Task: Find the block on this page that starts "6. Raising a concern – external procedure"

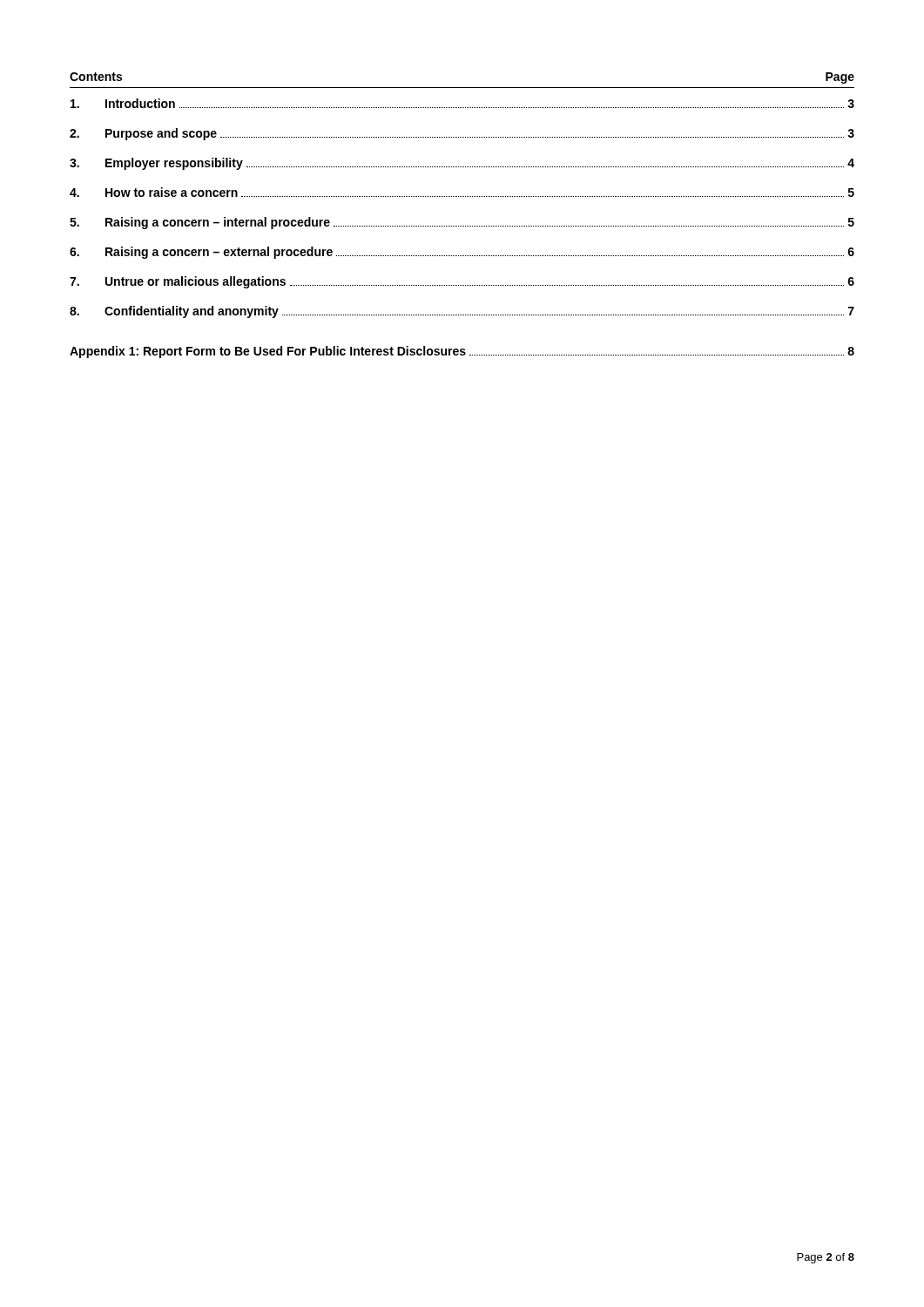Action: 462,252
